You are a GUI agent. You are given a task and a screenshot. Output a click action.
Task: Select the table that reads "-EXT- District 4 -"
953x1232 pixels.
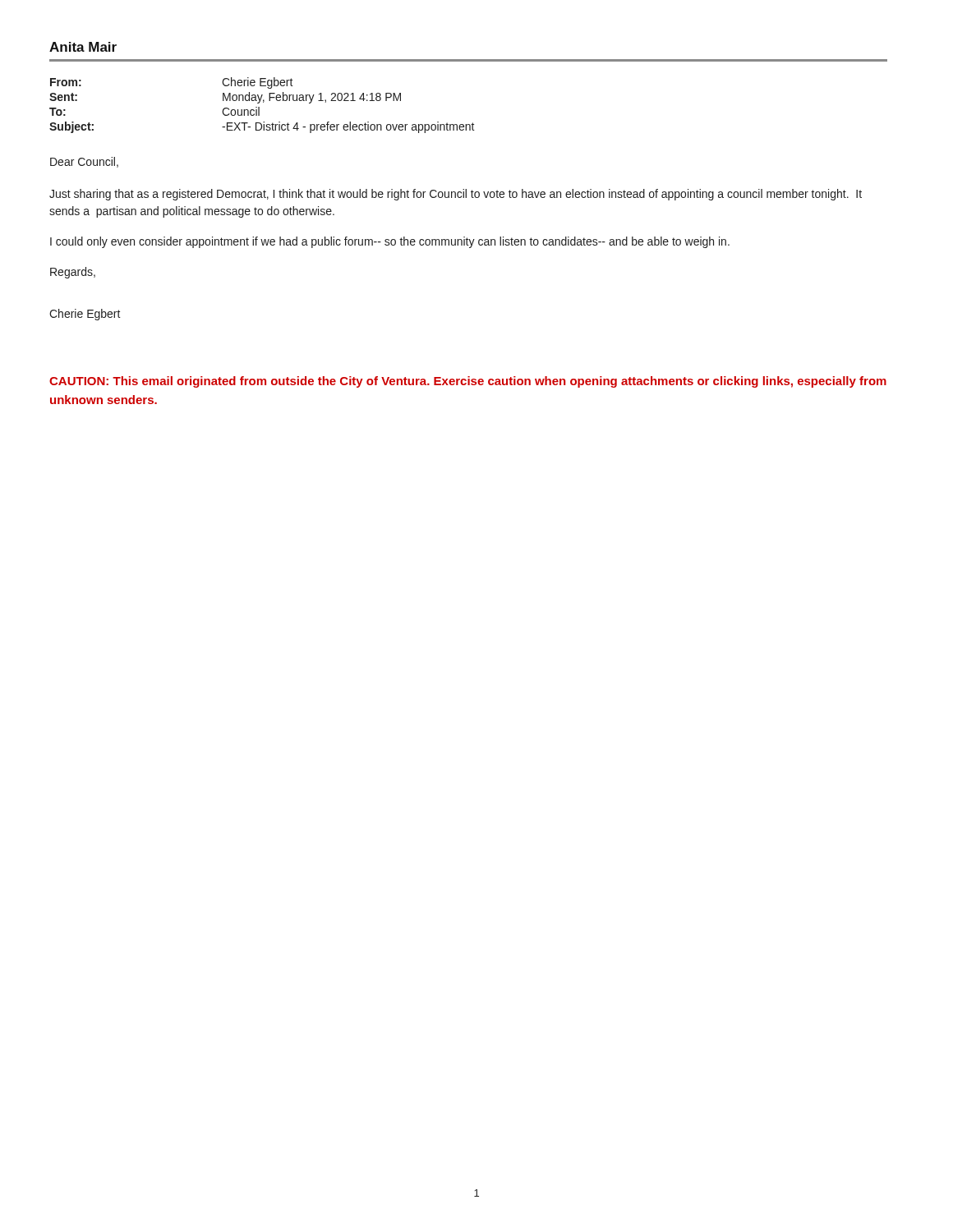(468, 104)
